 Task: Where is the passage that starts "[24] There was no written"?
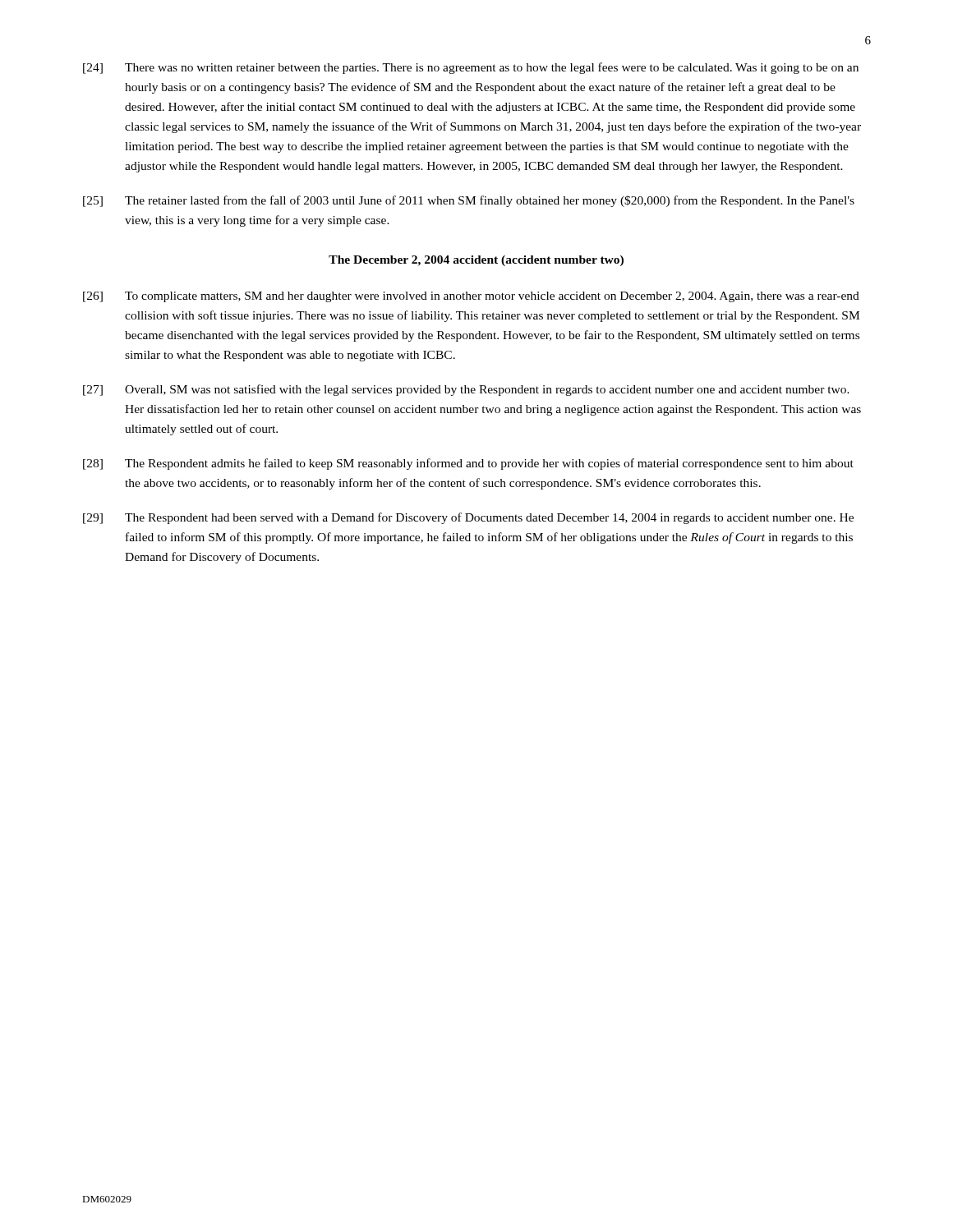coord(476,117)
